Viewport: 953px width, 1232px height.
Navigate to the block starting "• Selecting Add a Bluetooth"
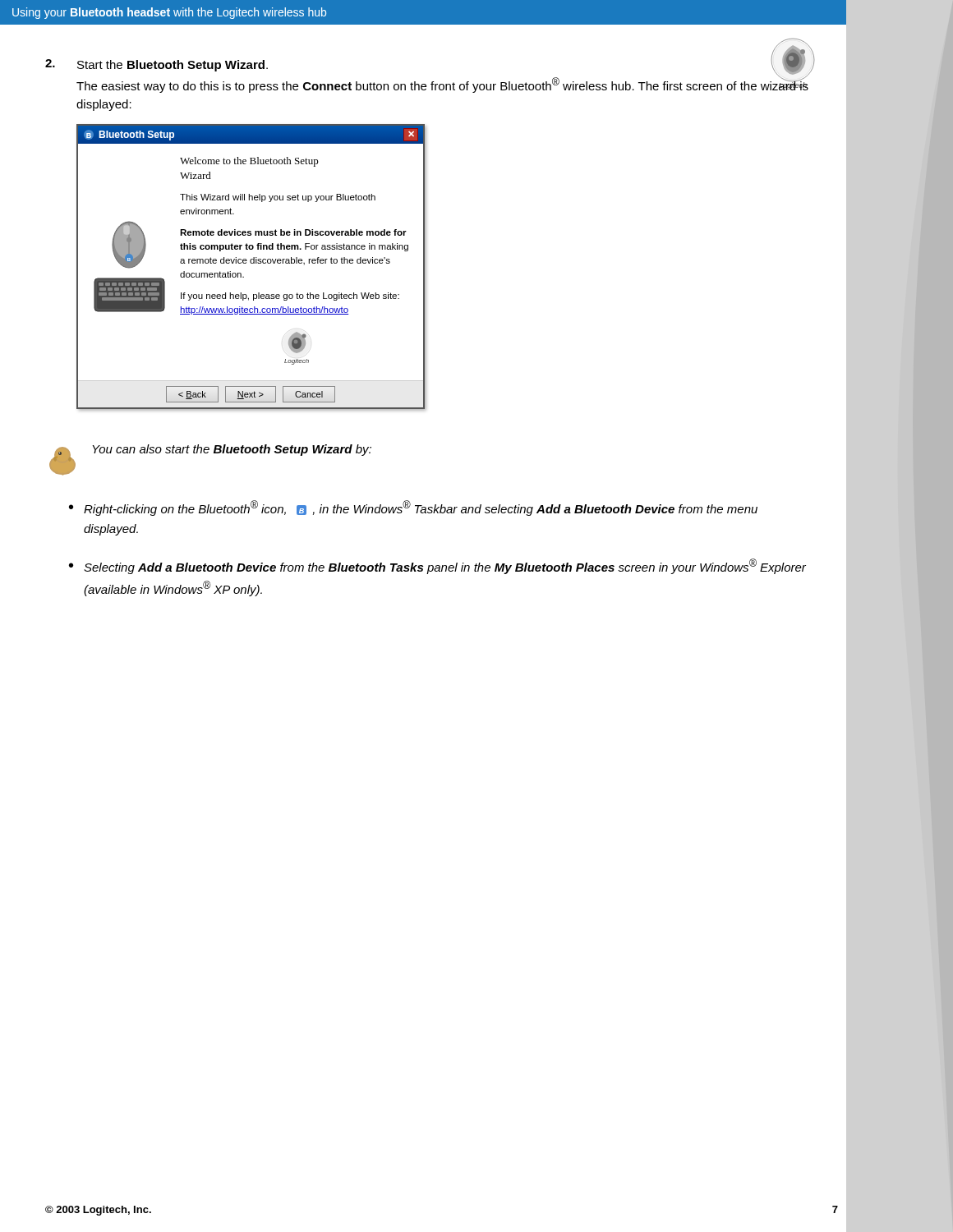tap(441, 577)
